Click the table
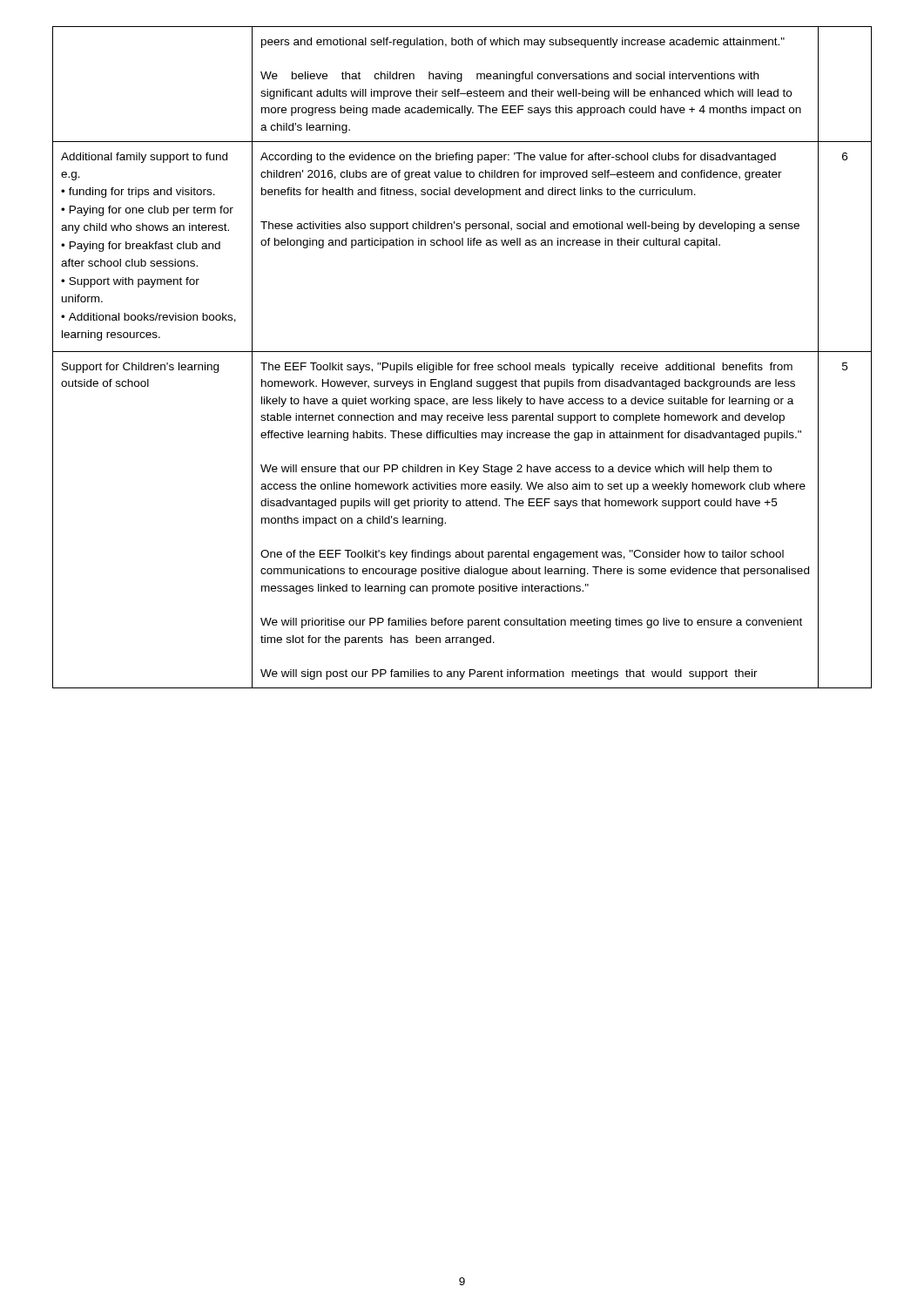This screenshot has width=924, height=1307. click(462, 357)
